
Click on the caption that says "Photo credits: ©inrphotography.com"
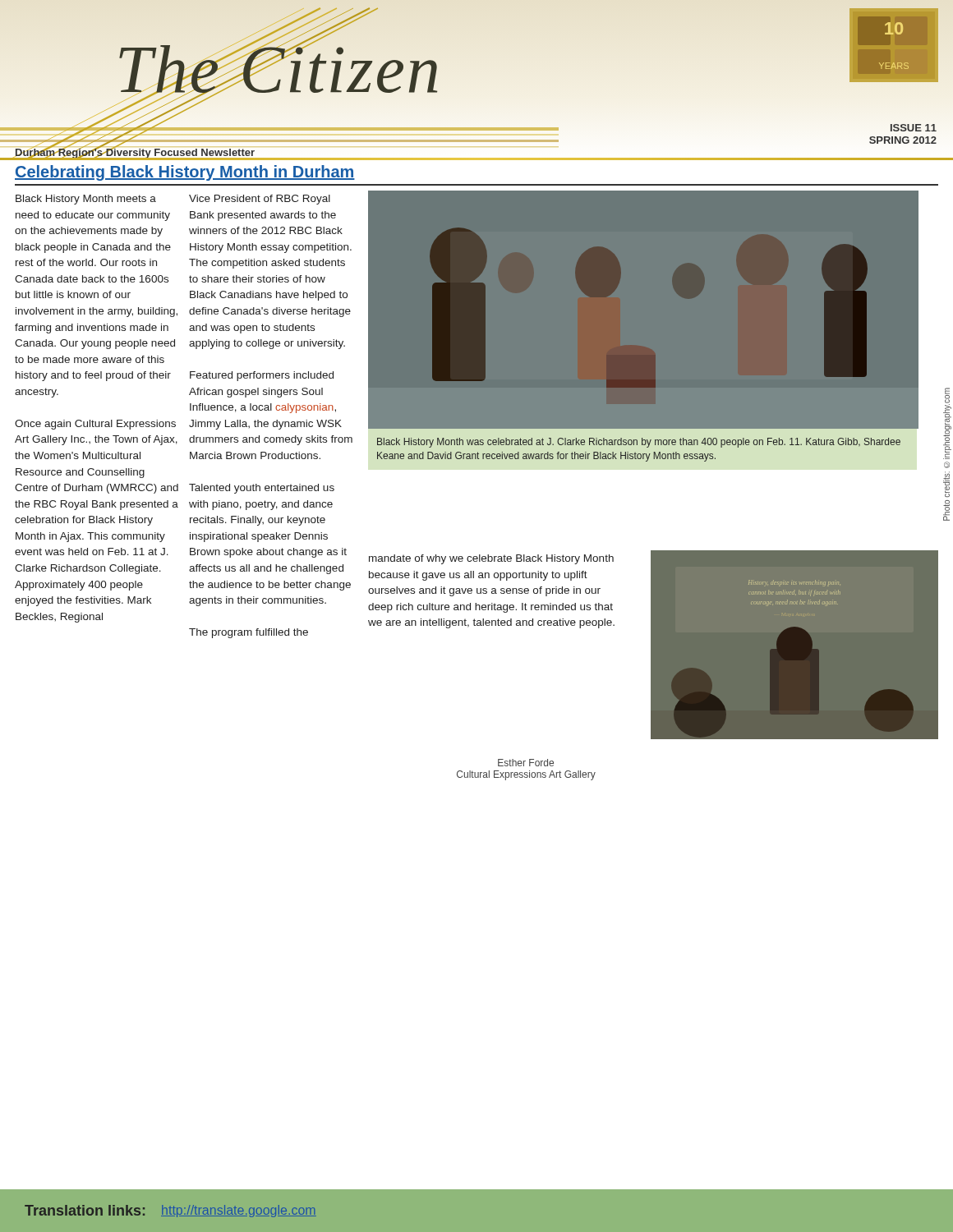(x=947, y=454)
